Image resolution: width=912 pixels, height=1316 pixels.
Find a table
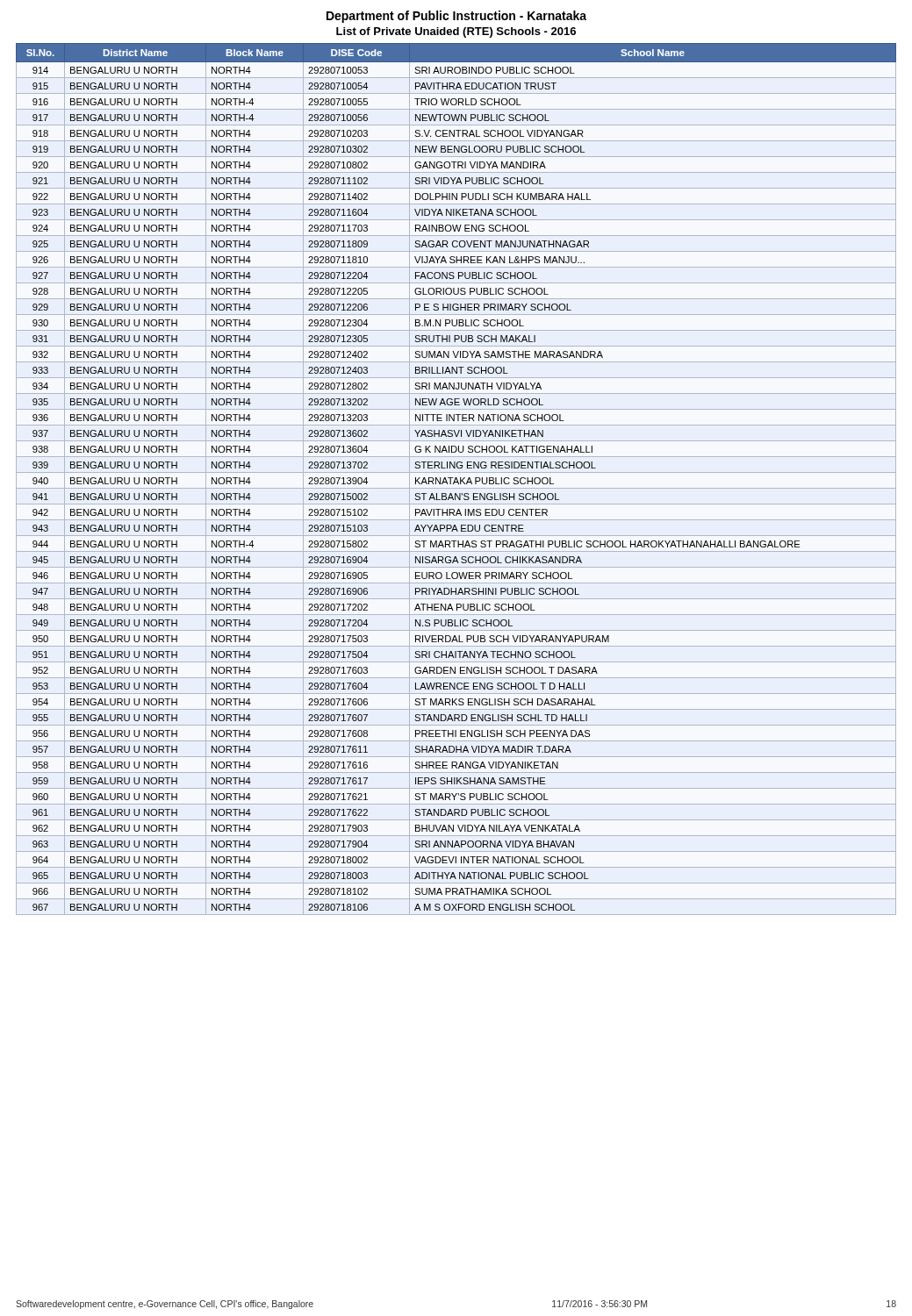[x=456, y=479]
